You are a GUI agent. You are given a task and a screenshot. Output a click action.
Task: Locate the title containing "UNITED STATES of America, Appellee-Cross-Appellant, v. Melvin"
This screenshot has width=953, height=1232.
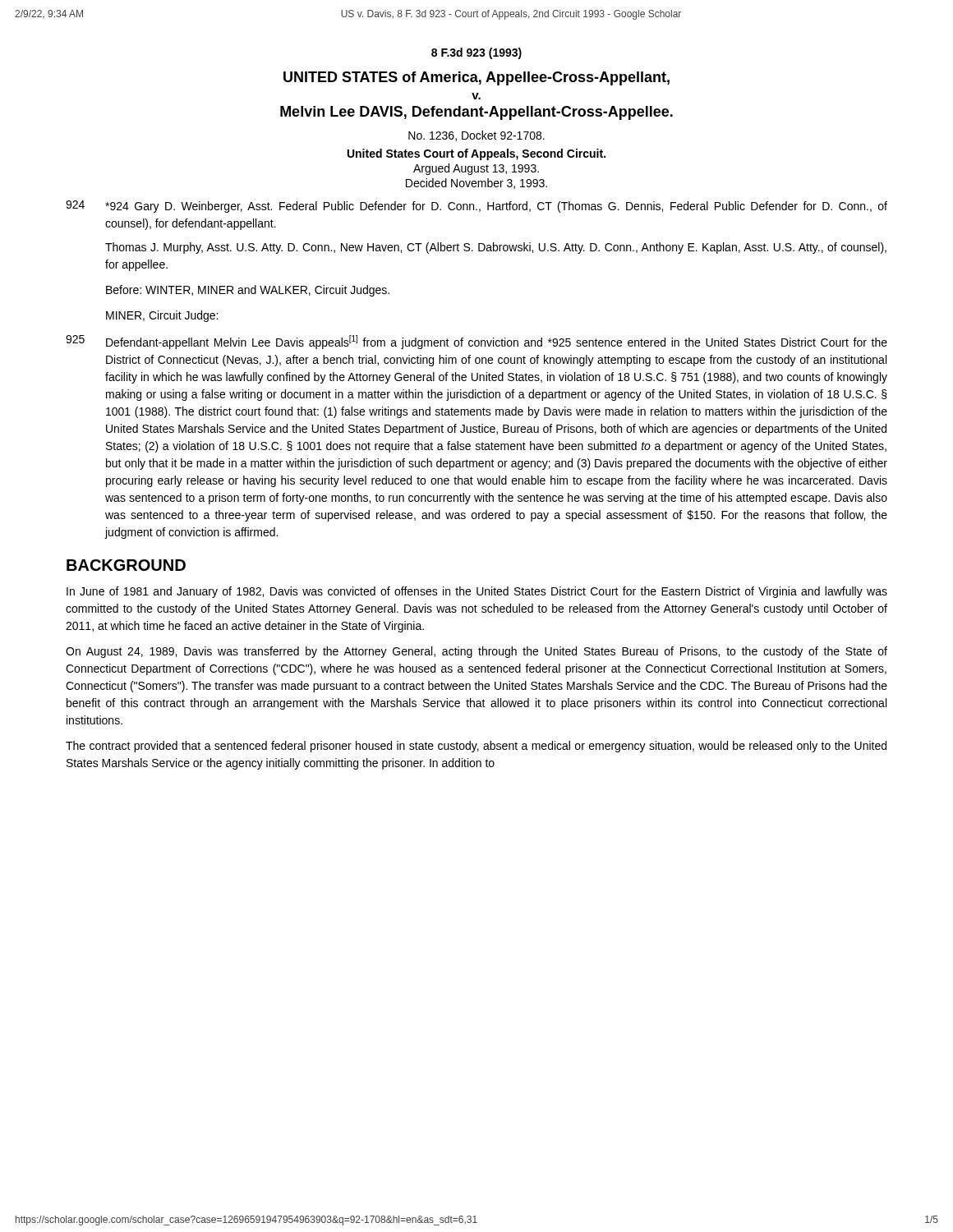(476, 95)
